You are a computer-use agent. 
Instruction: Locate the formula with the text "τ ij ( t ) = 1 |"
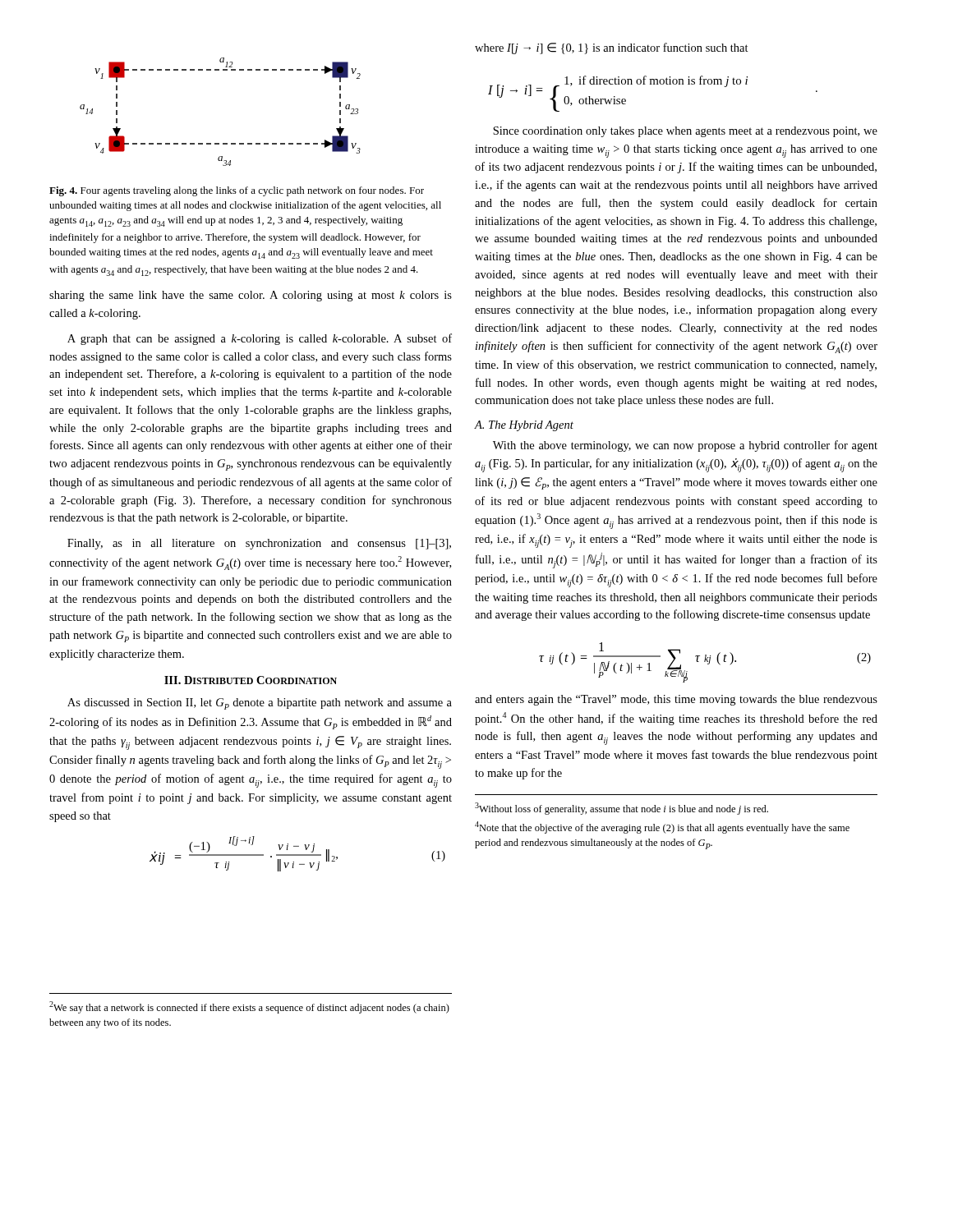[676, 657]
